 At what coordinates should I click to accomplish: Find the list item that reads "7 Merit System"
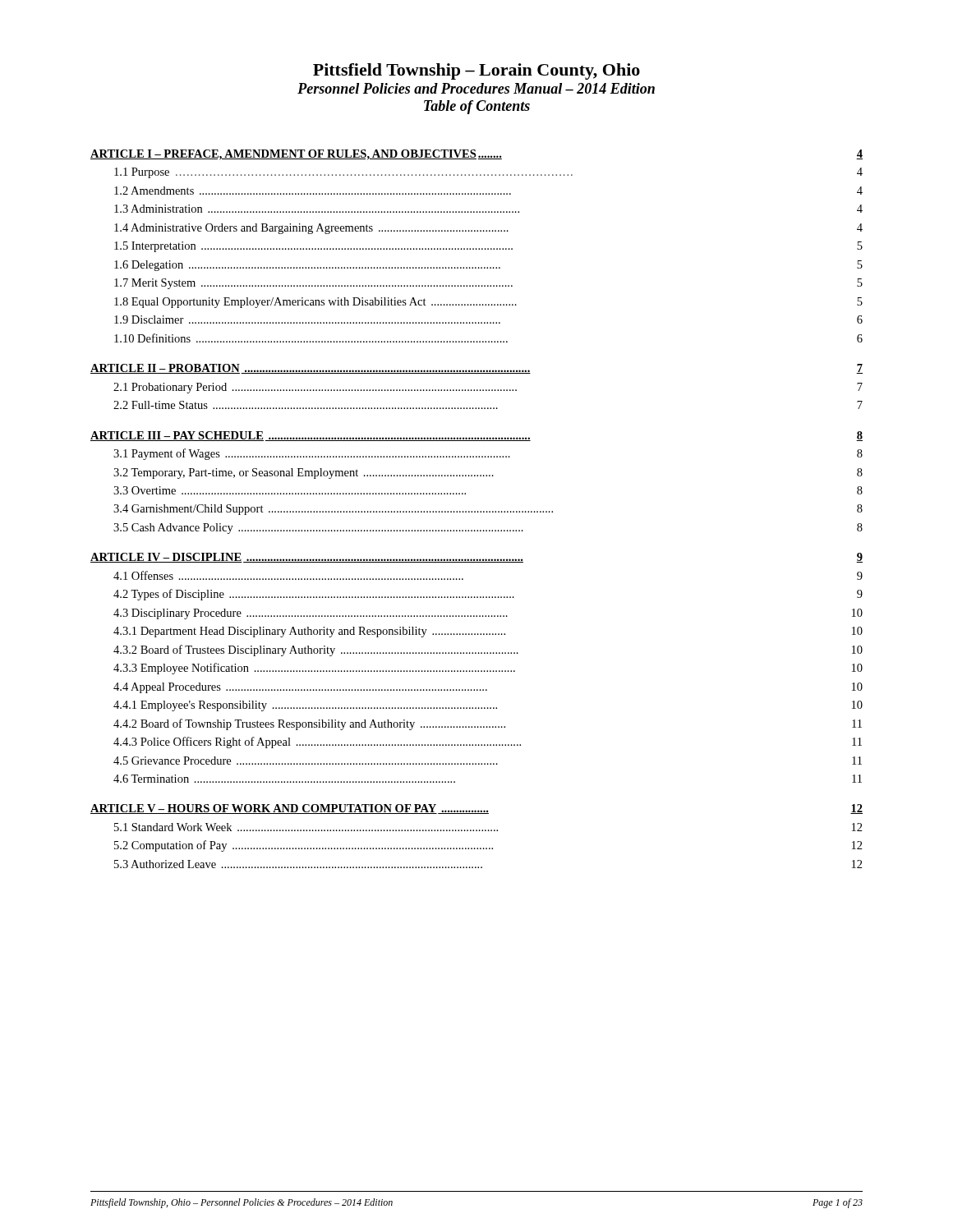476,283
